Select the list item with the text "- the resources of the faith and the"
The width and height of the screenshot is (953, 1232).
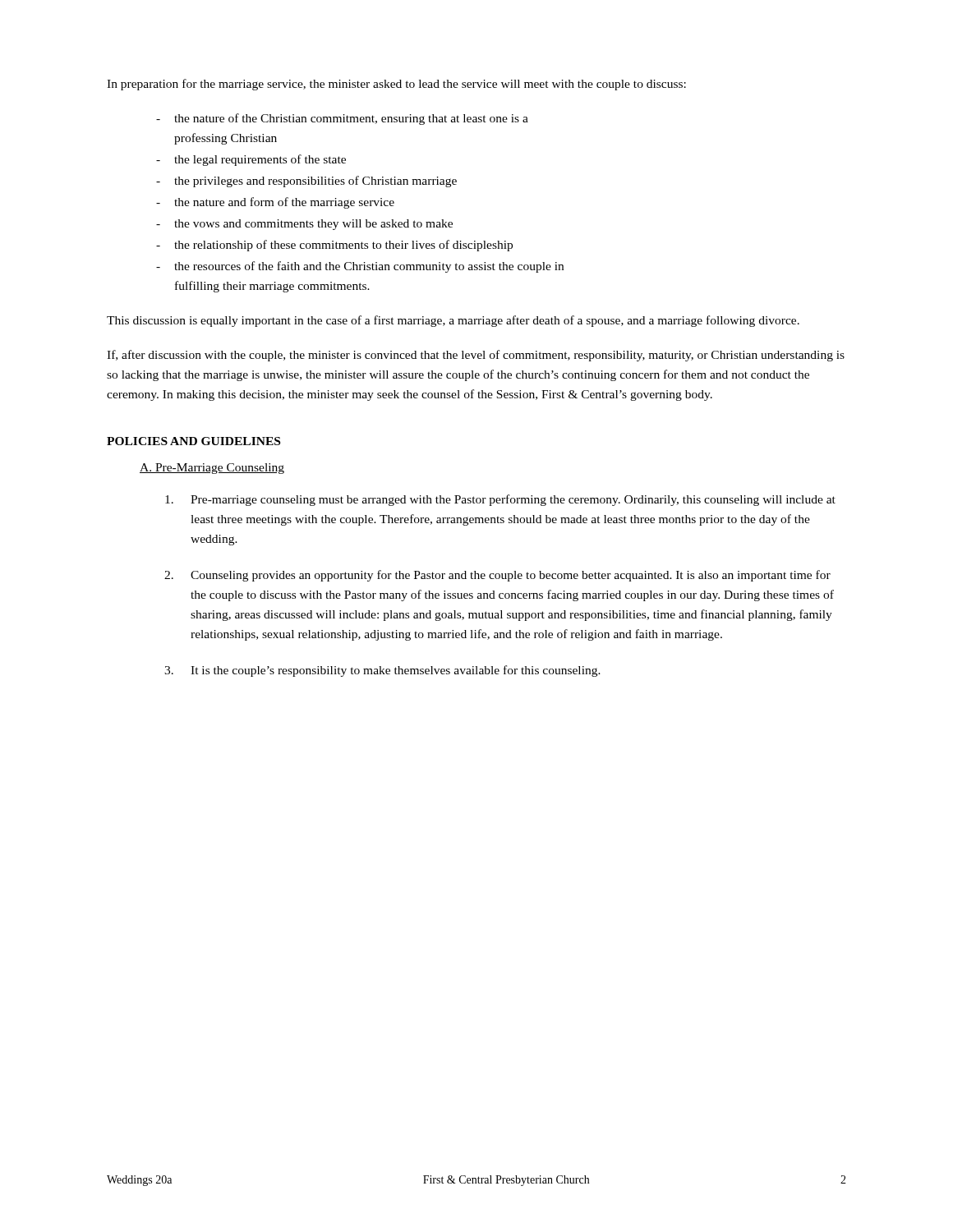pos(501,276)
